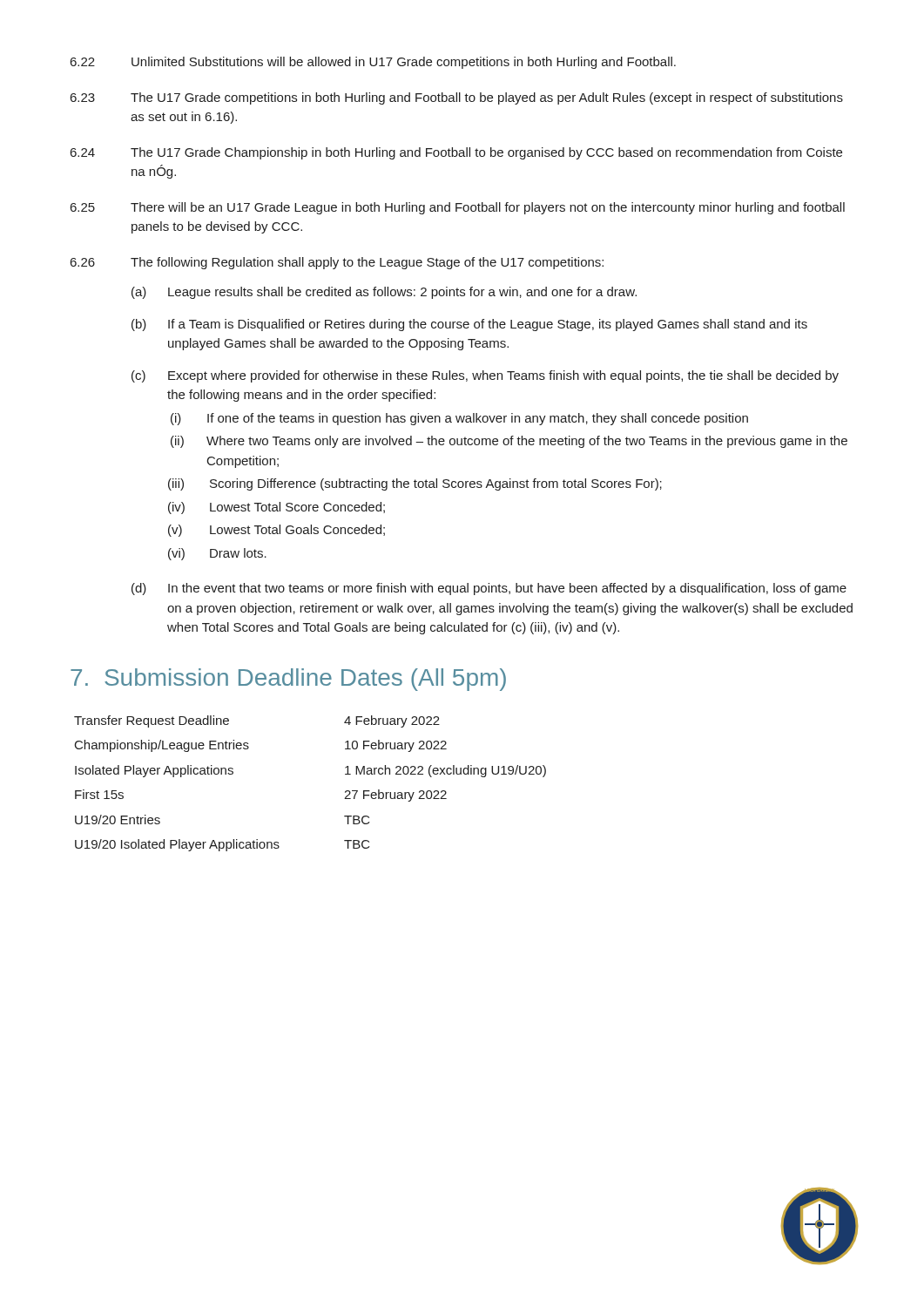Find the block starting "6.26 The following"

click(x=462, y=262)
